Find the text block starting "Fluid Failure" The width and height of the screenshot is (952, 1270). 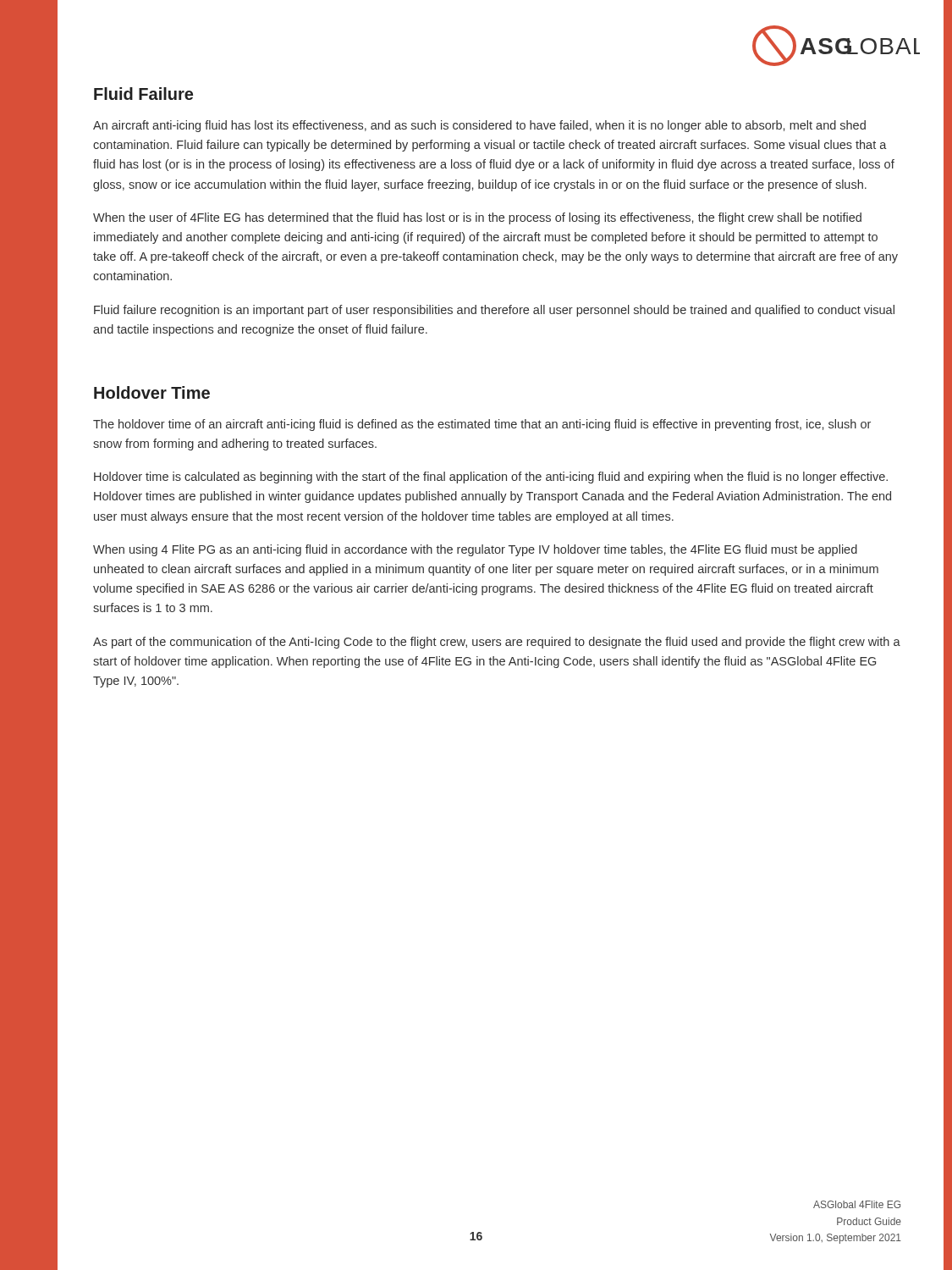[143, 94]
